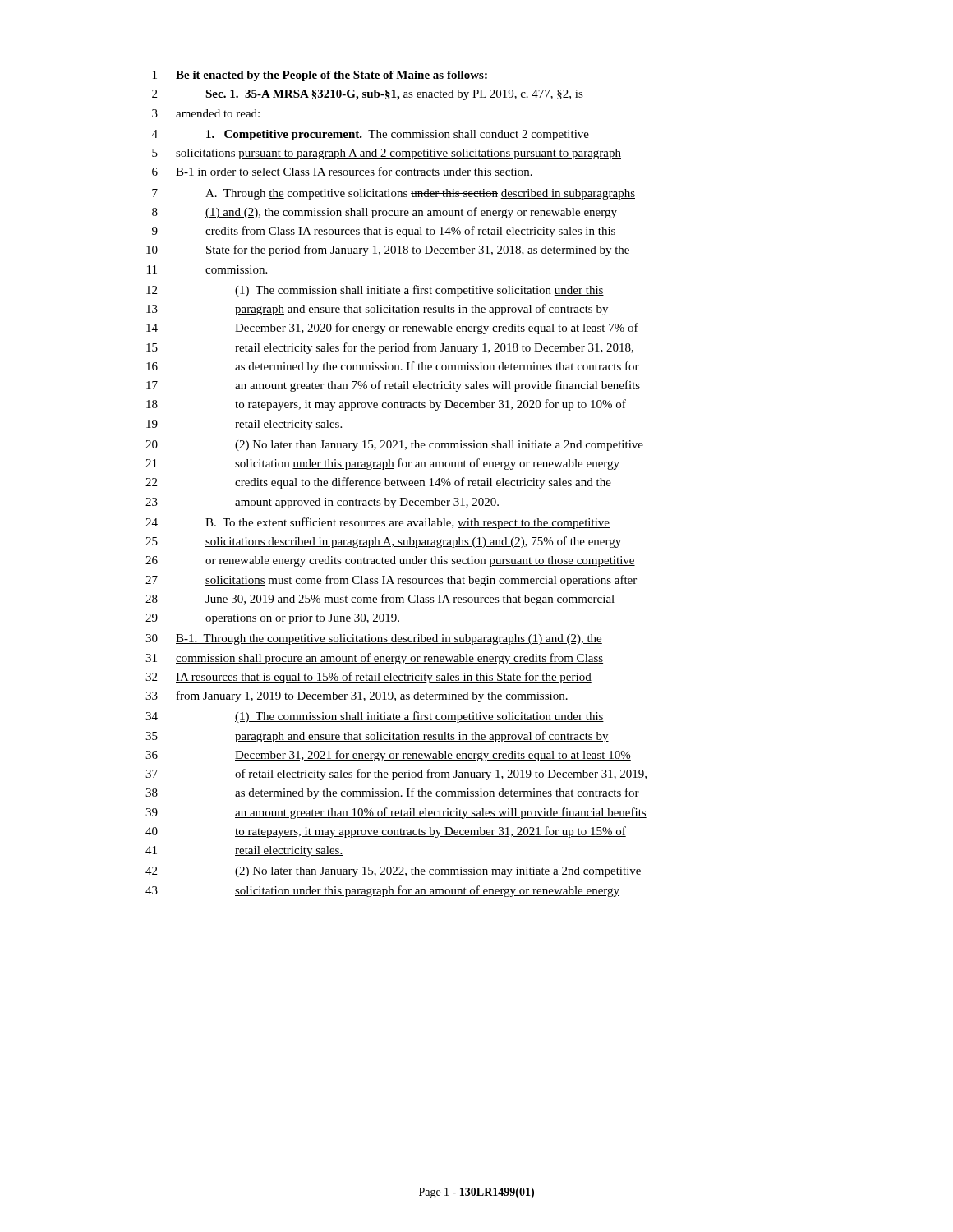Locate the text block starting "24 B. To the extent sufficient resources"
The width and height of the screenshot is (953, 1232).
coord(476,523)
